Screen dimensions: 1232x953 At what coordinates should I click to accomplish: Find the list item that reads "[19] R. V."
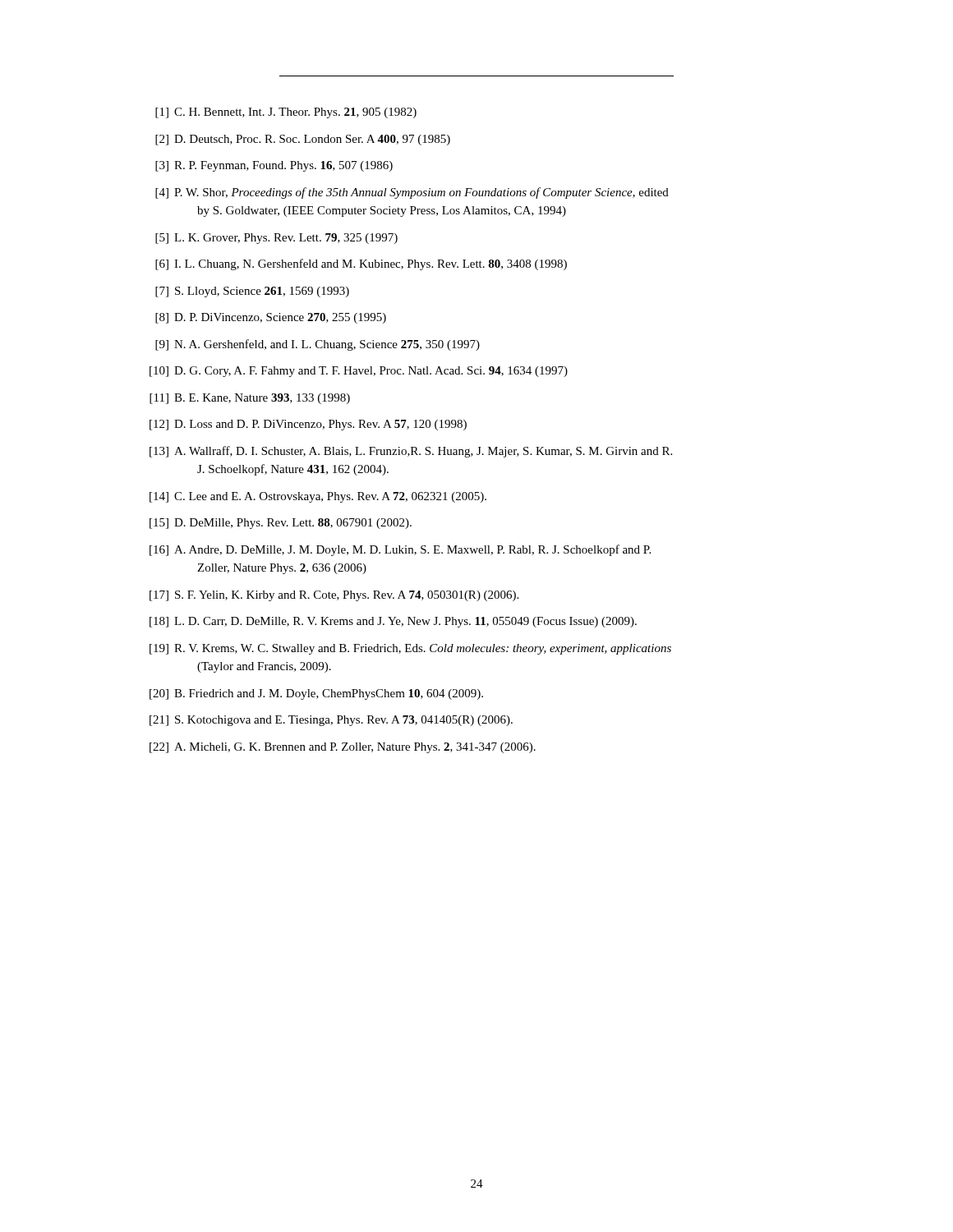(476, 657)
